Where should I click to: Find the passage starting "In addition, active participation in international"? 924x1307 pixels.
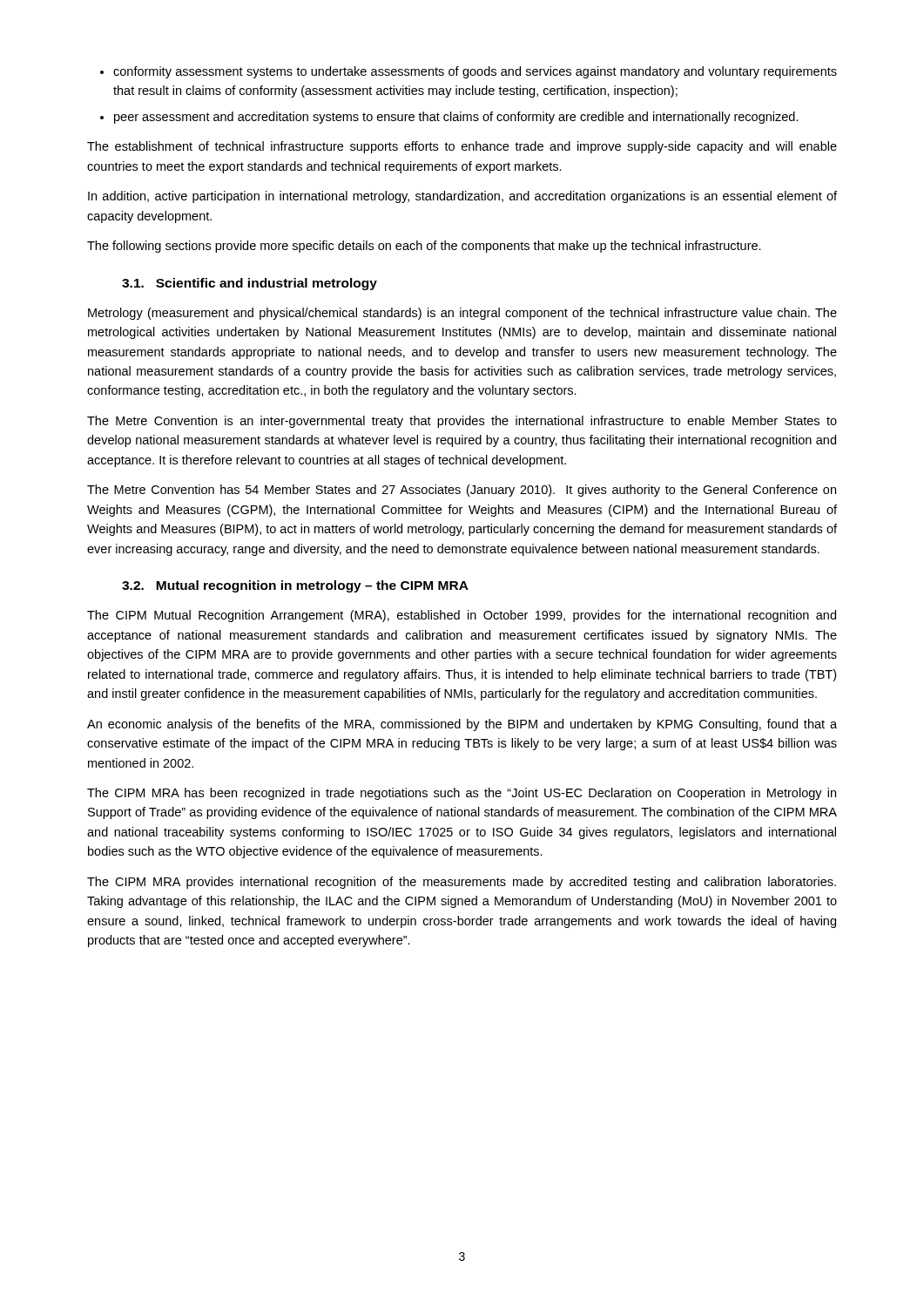(462, 206)
